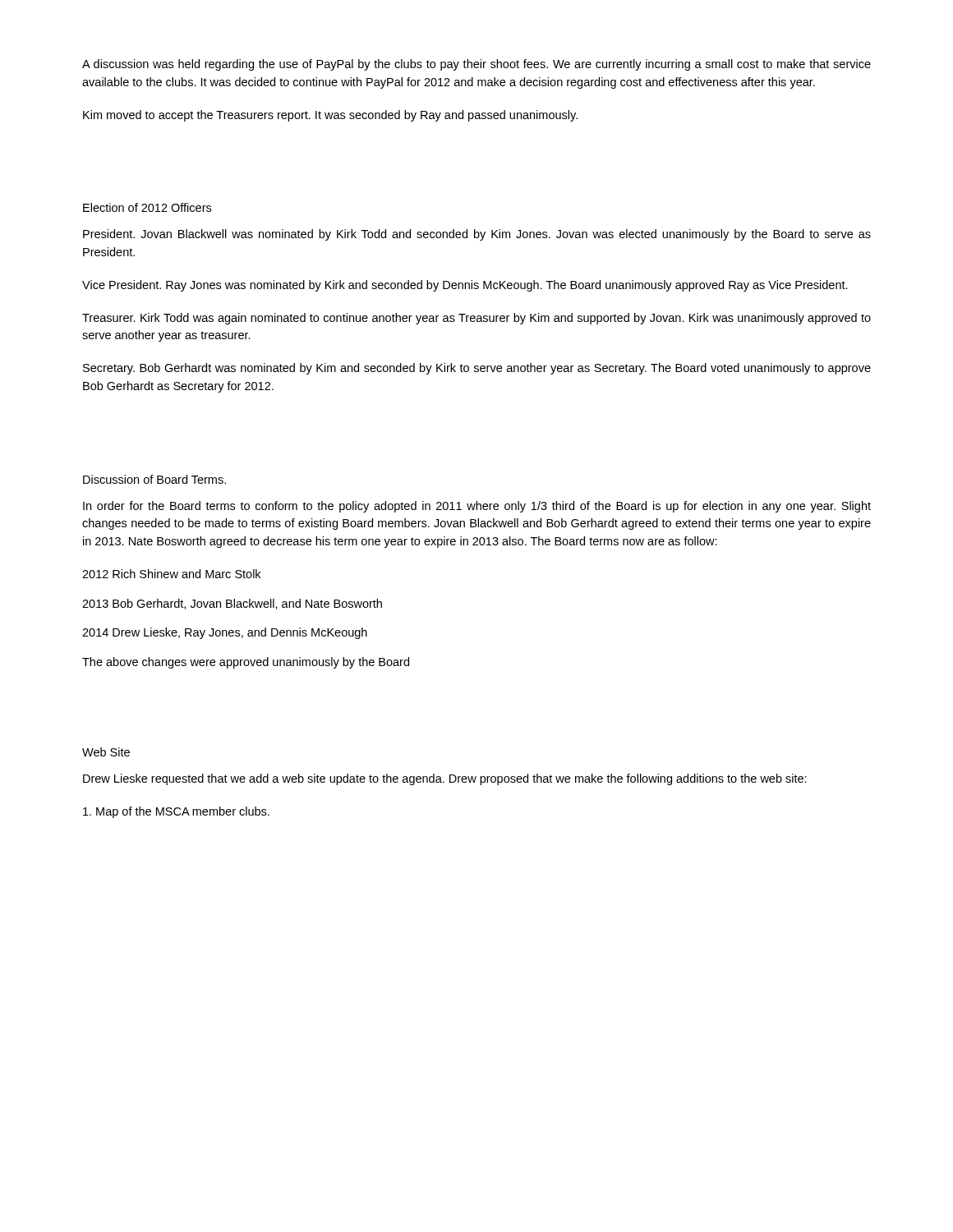This screenshot has width=953, height=1232.
Task: Click on the region starting "Kim moved to accept the"
Action: 330,115
